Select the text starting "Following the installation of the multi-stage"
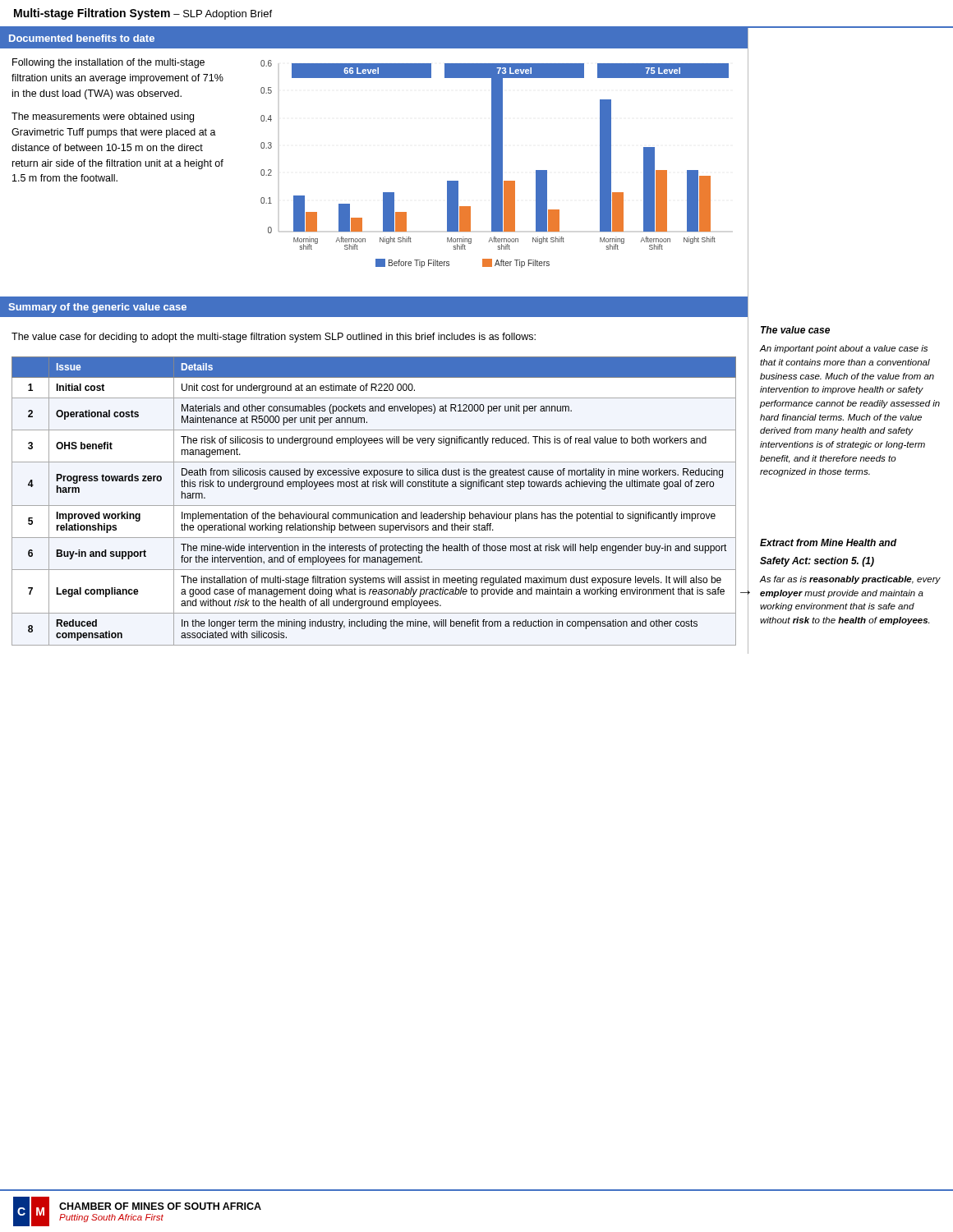The height and width of the screenshot is (1232, 953). click(x=117, y=78)
